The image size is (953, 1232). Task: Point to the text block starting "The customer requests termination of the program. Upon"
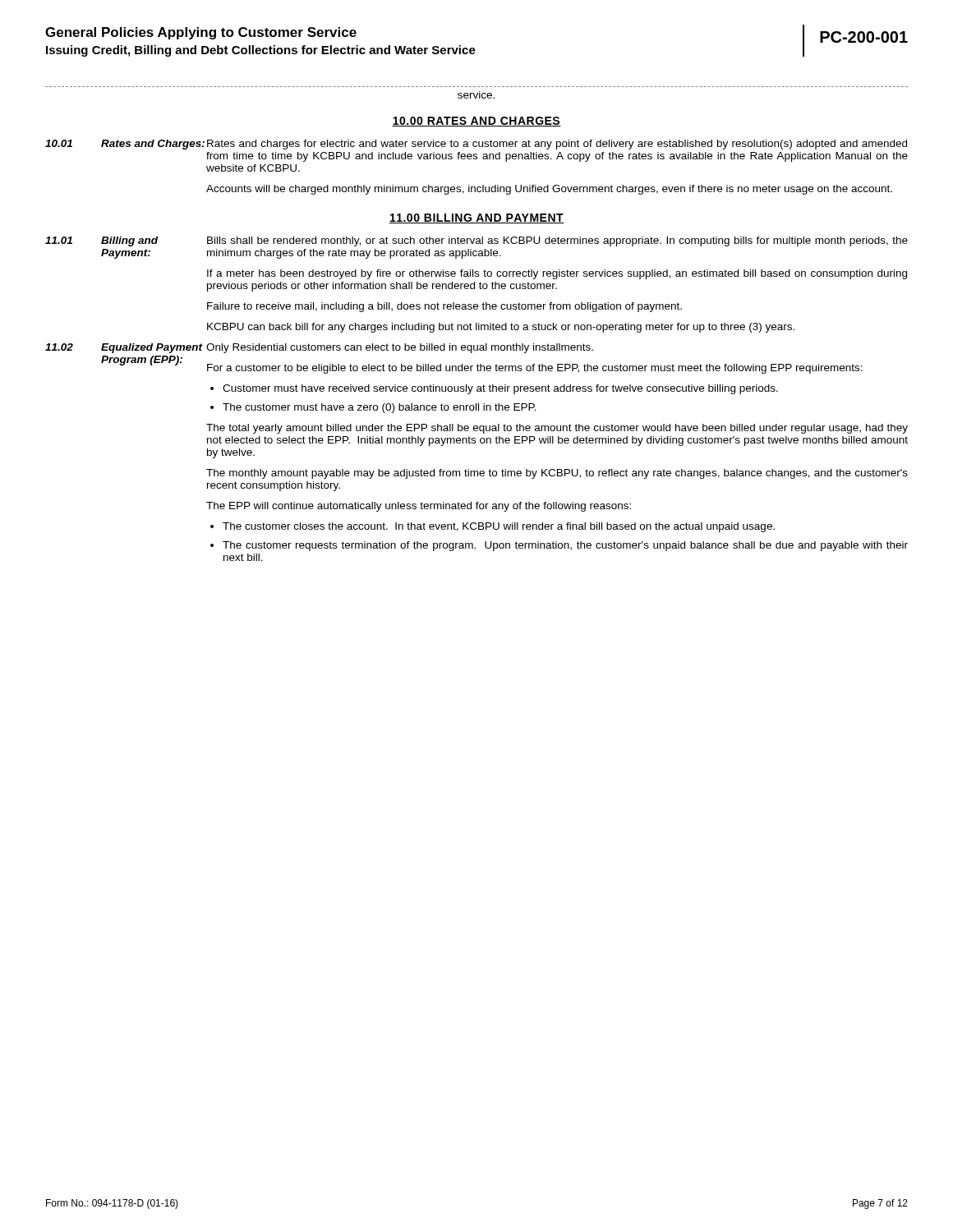coord(565,551)
